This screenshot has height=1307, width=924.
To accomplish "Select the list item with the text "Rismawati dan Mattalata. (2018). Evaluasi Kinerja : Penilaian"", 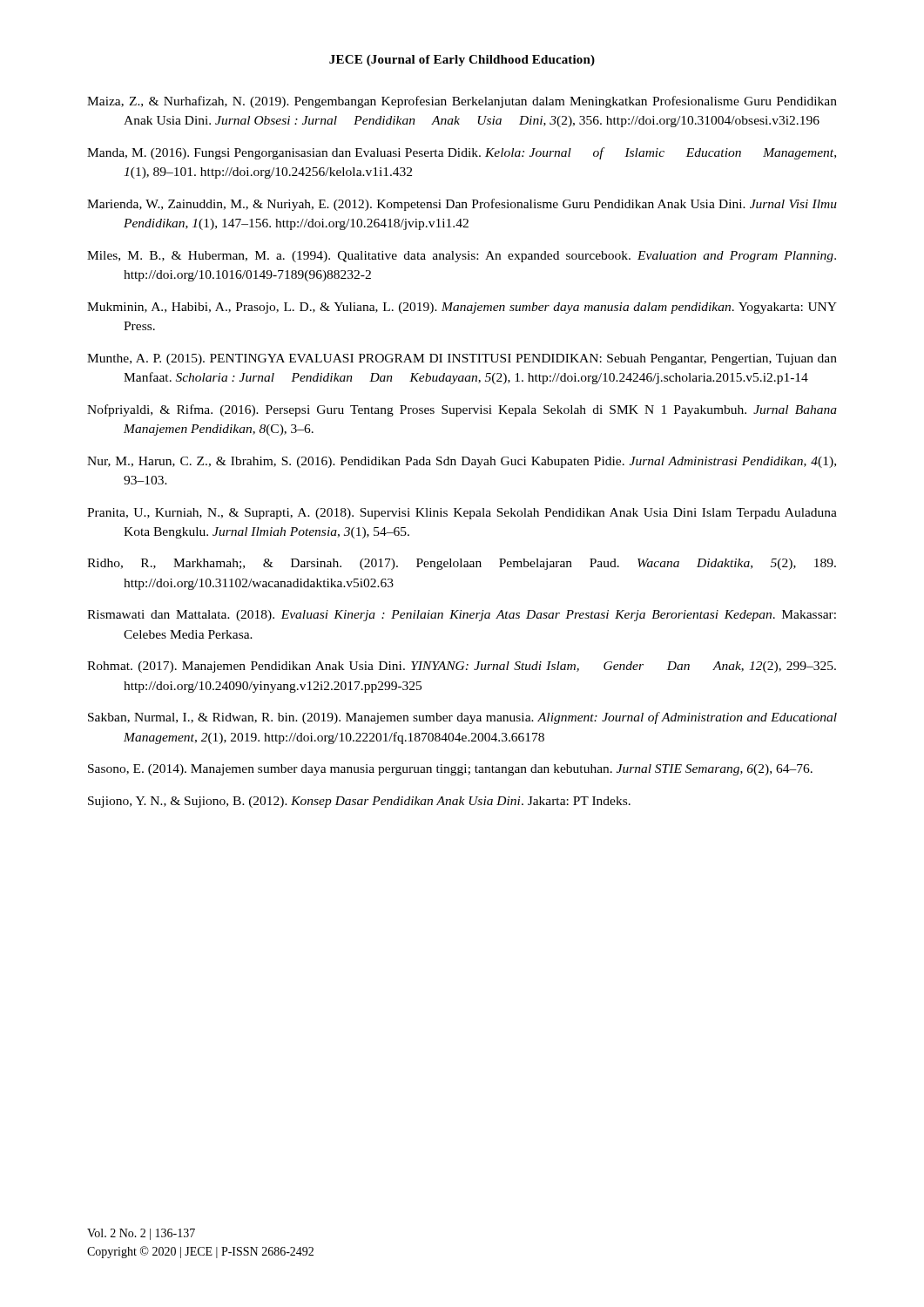I will pyautogui.click(x=462, y=625).
